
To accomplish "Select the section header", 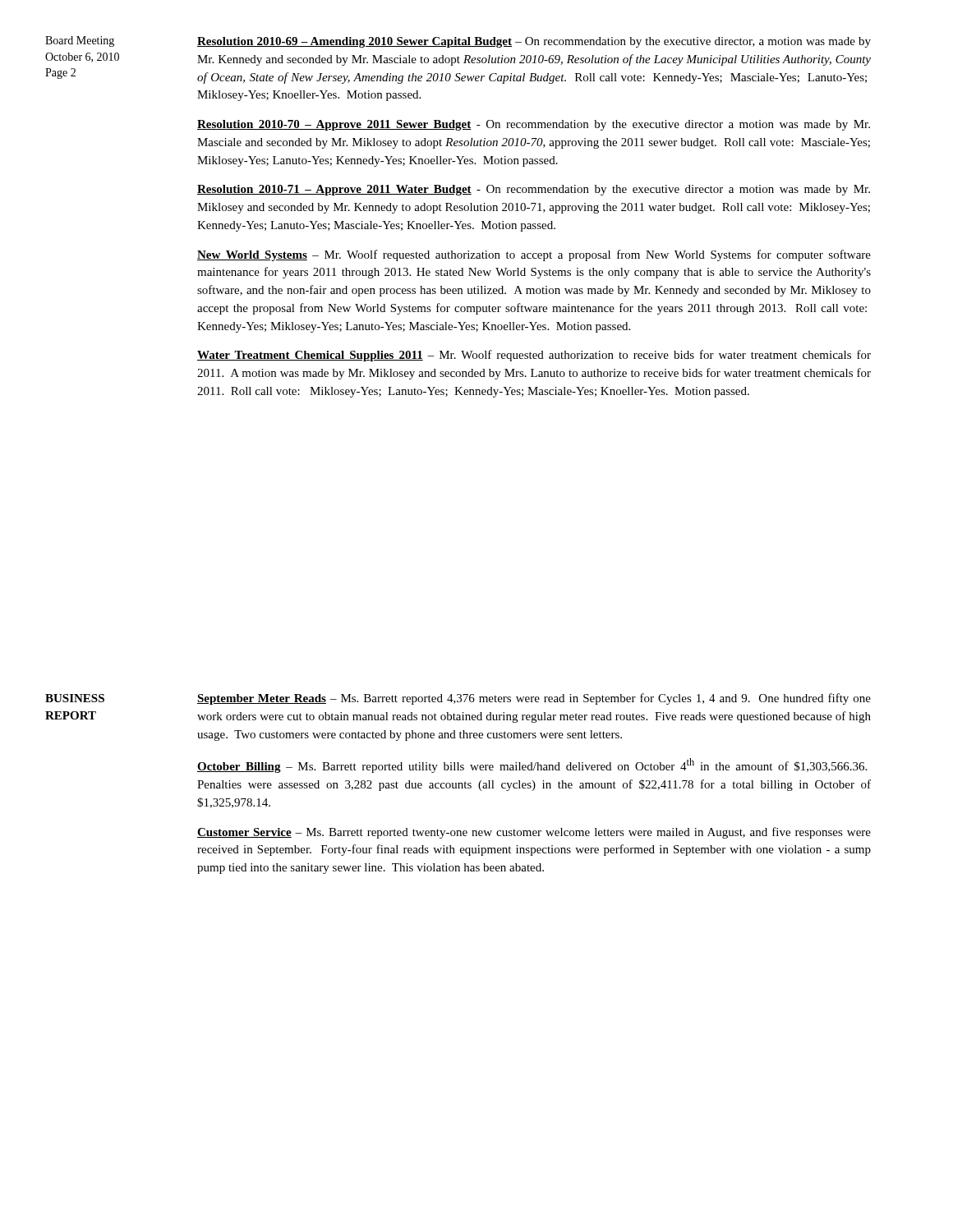I will (x=75, y=707).
